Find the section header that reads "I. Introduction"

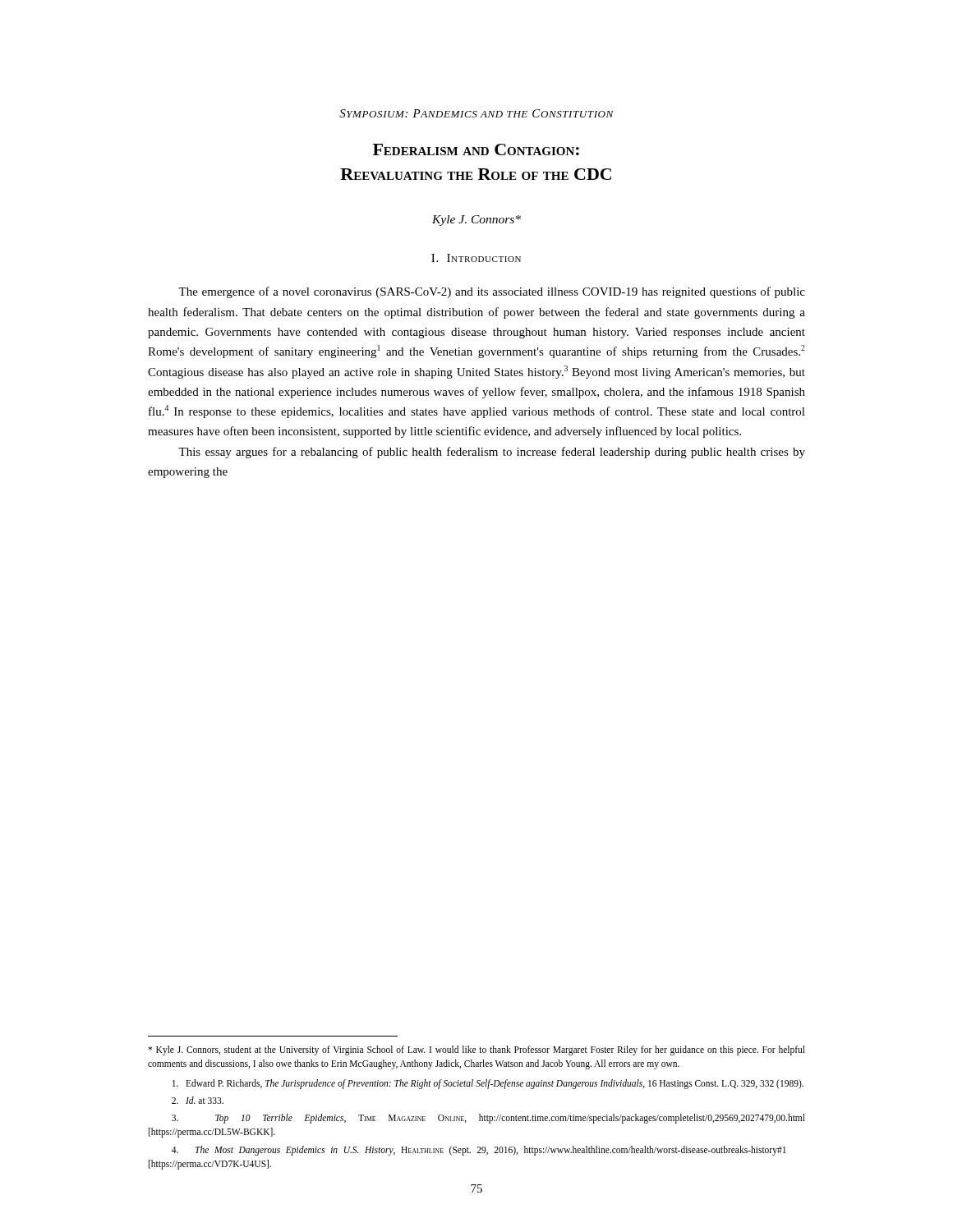(x=476, y=258)
